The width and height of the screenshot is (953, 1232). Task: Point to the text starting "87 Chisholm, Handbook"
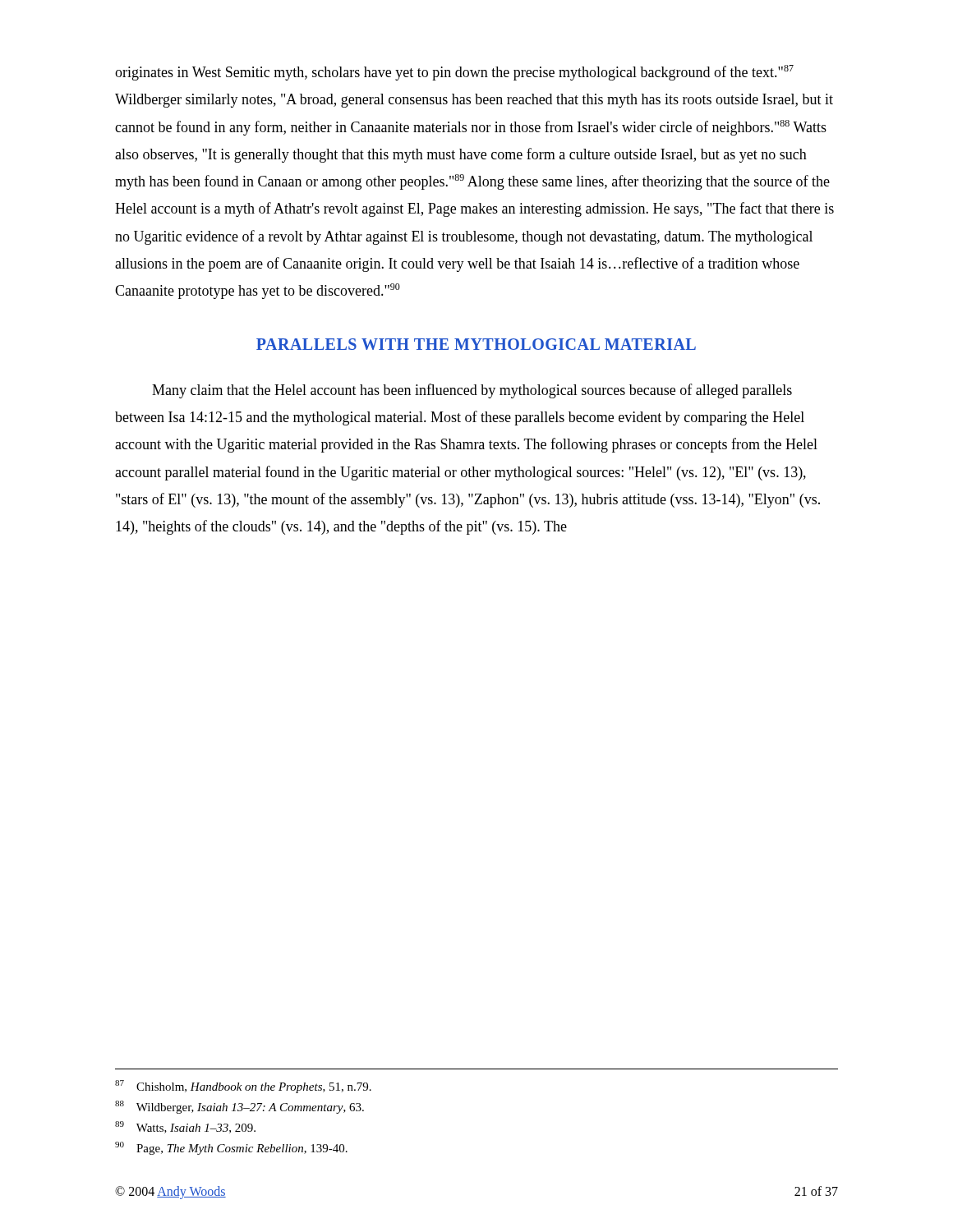click(243, 1085)
